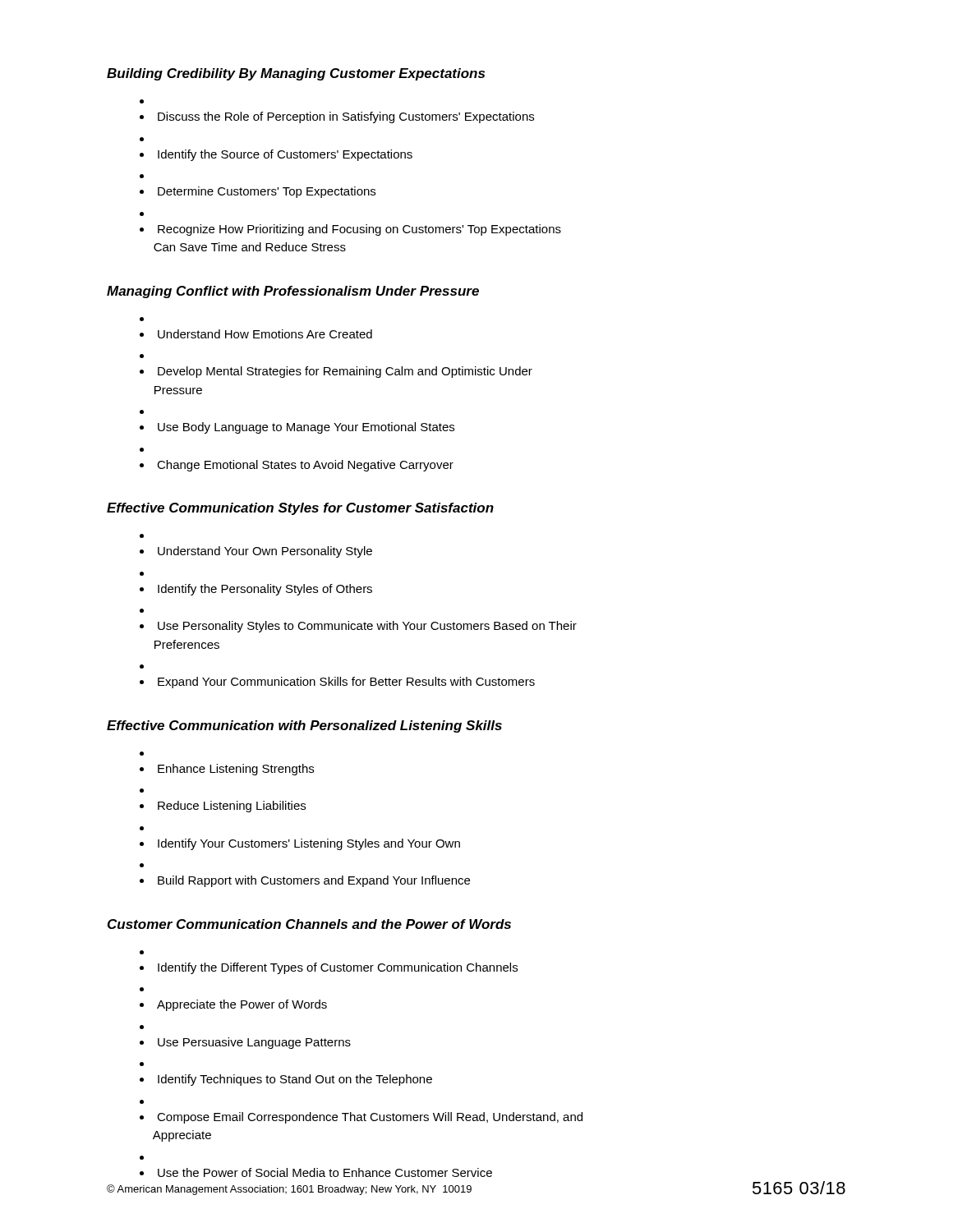The width and height of the screenshot is (953, 1232).
Task: Select the list item with the text "Use Body Language"
Action: pos(297,428)
